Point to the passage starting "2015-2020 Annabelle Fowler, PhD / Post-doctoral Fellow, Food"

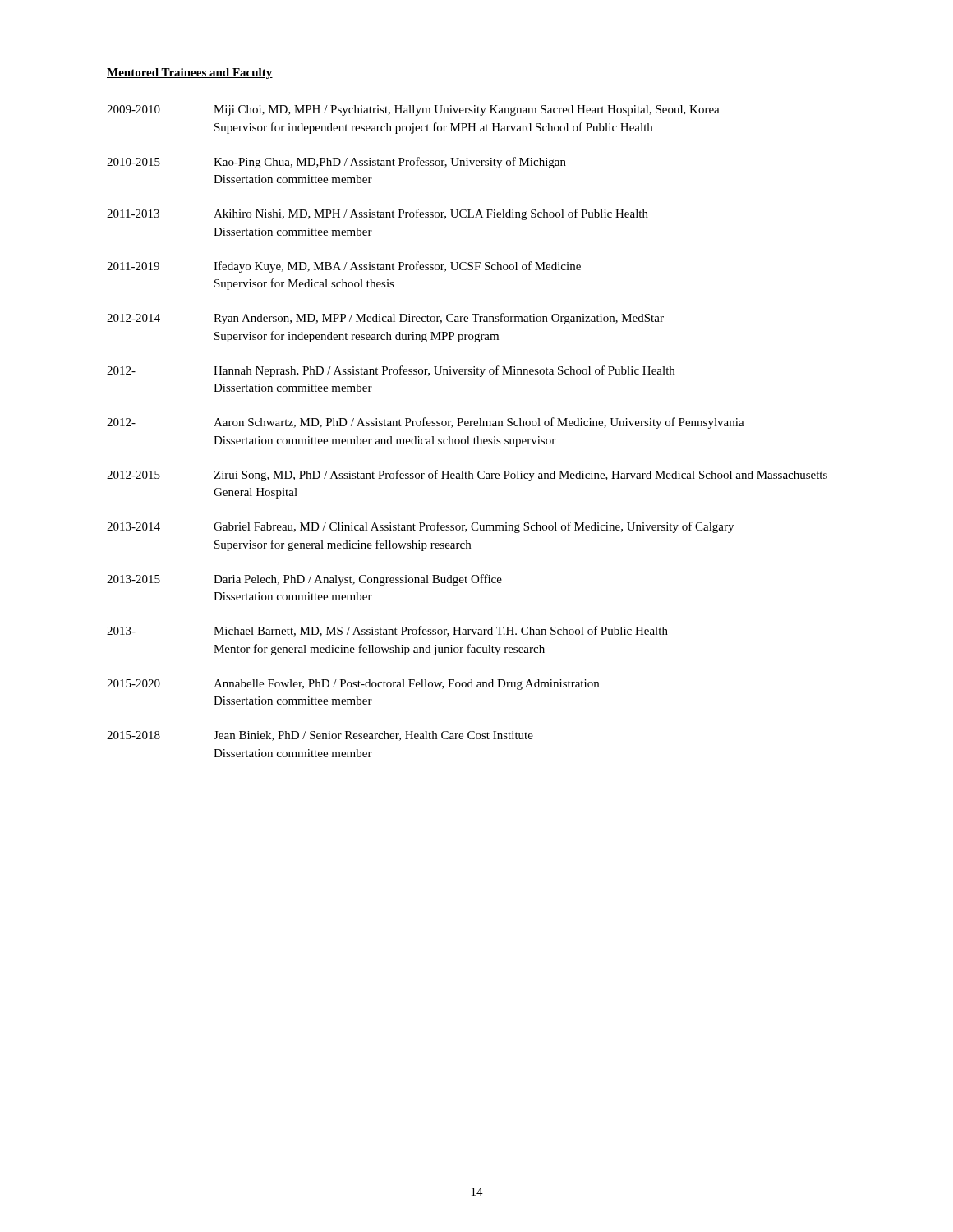(x=476, y=693)
